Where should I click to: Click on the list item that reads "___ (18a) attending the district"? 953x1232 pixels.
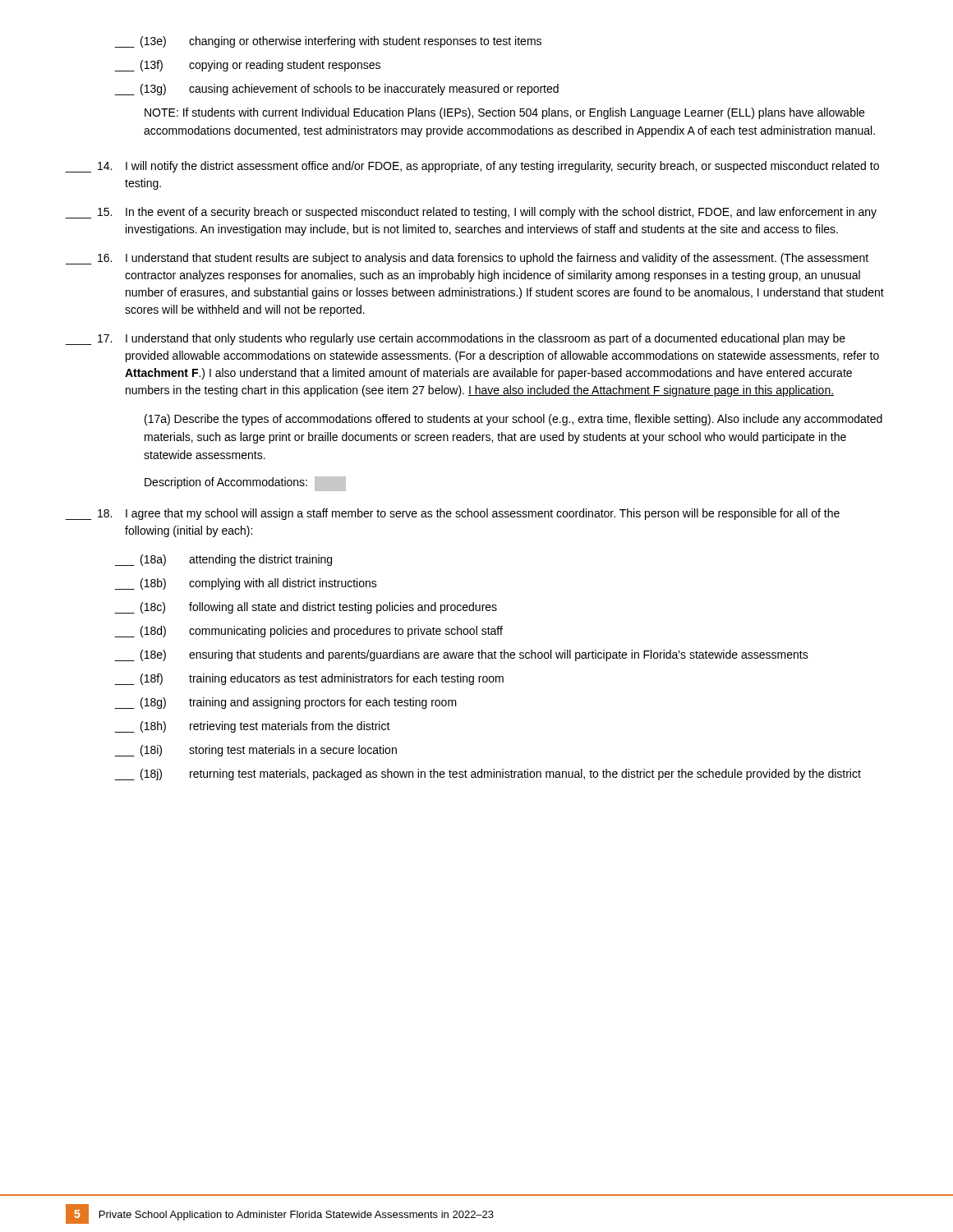click(x=223, y=560)
